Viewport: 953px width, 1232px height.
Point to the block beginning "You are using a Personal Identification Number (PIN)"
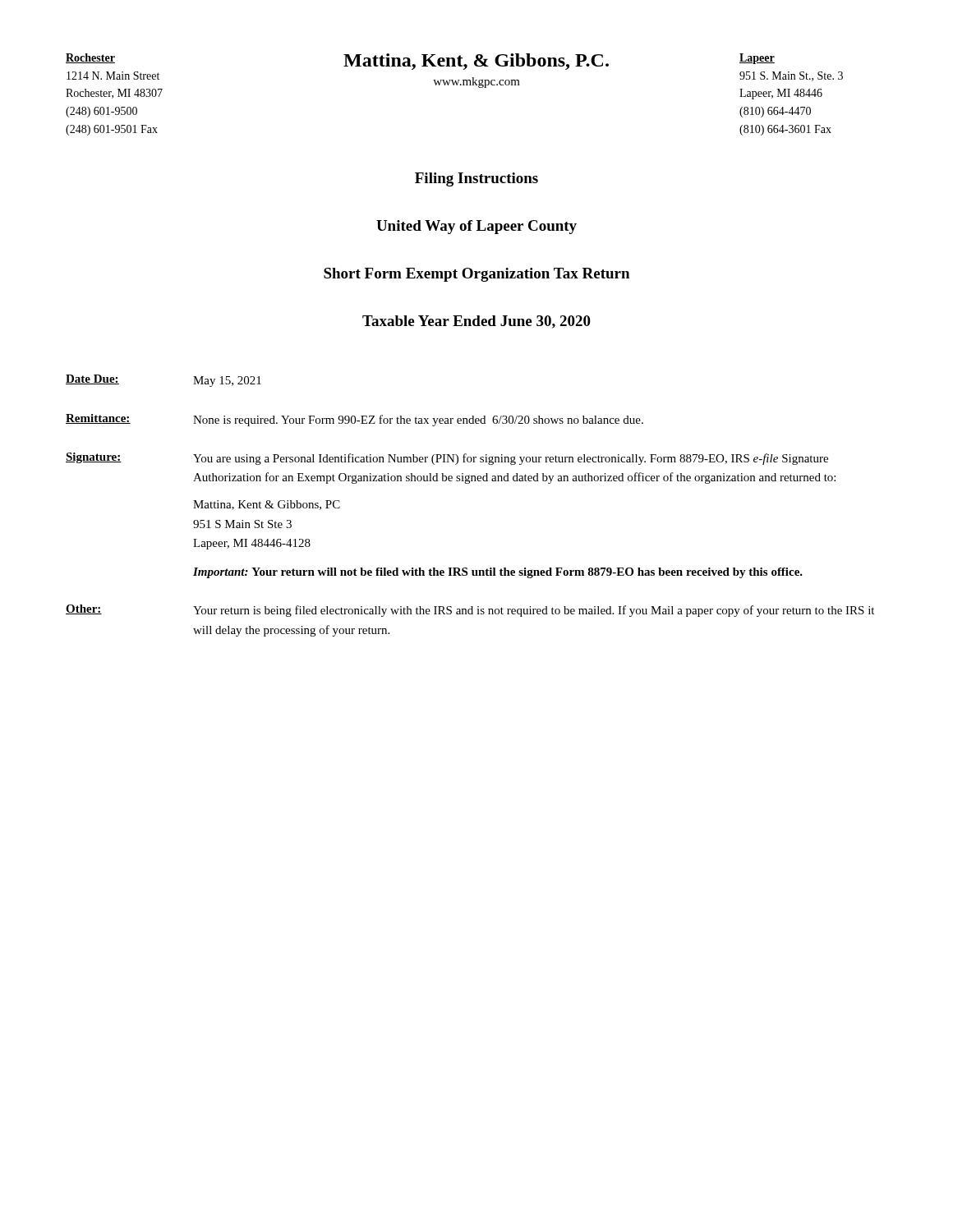511,459
